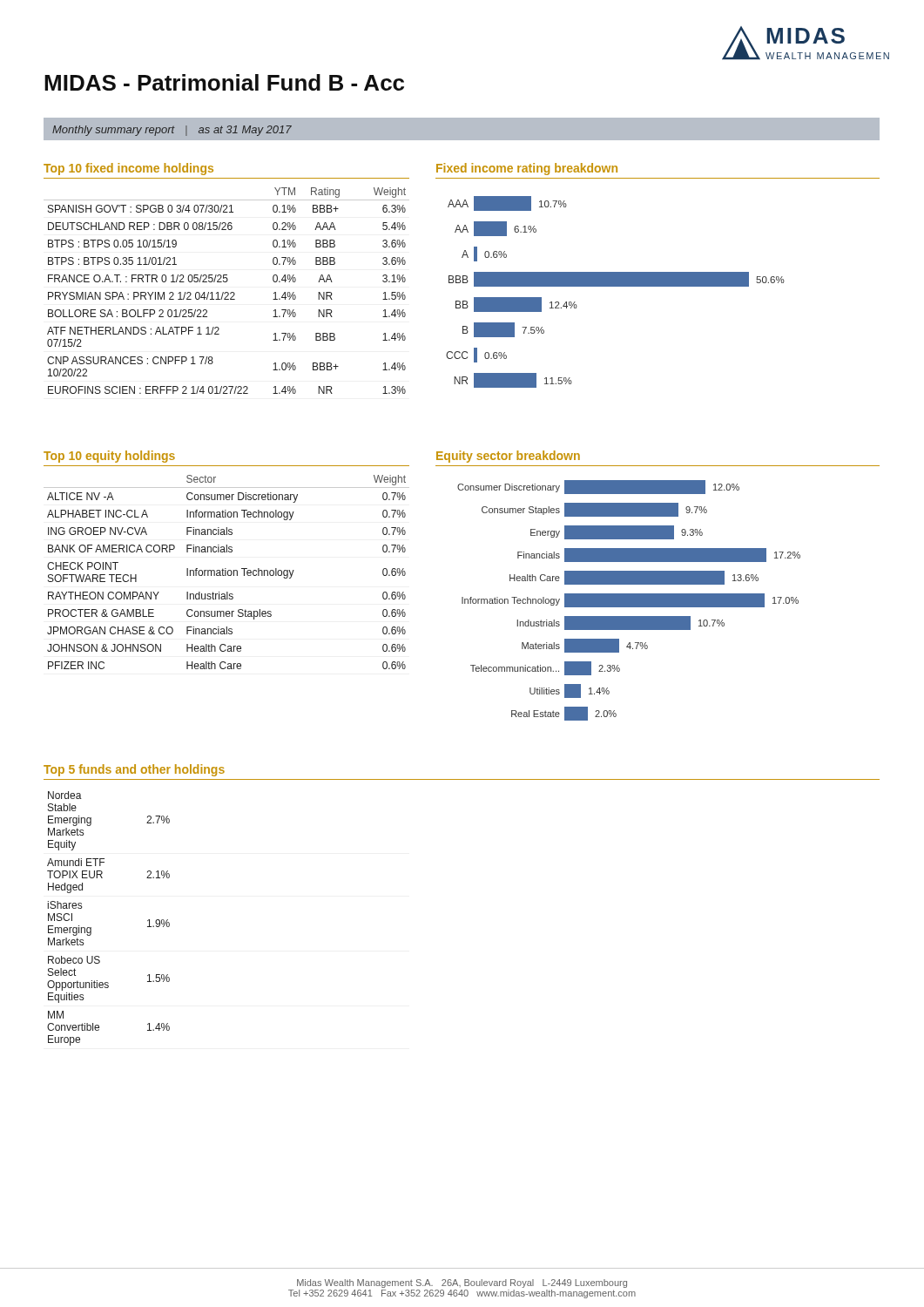Find the region starting "Top 10 fixed income holdings"

pyautogui.click(x=129, y=168)
